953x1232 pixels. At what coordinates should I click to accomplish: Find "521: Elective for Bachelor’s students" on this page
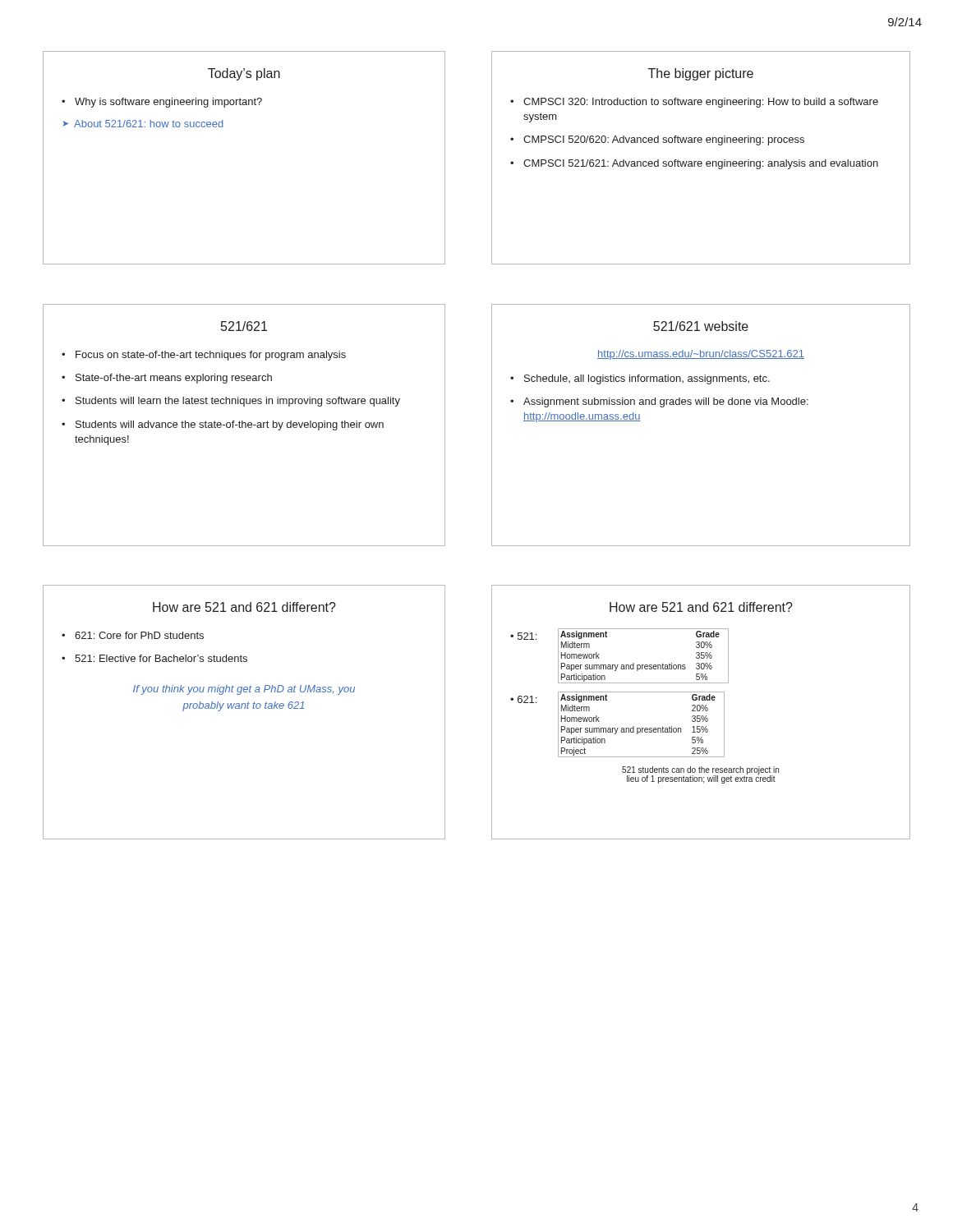(161, 659)
